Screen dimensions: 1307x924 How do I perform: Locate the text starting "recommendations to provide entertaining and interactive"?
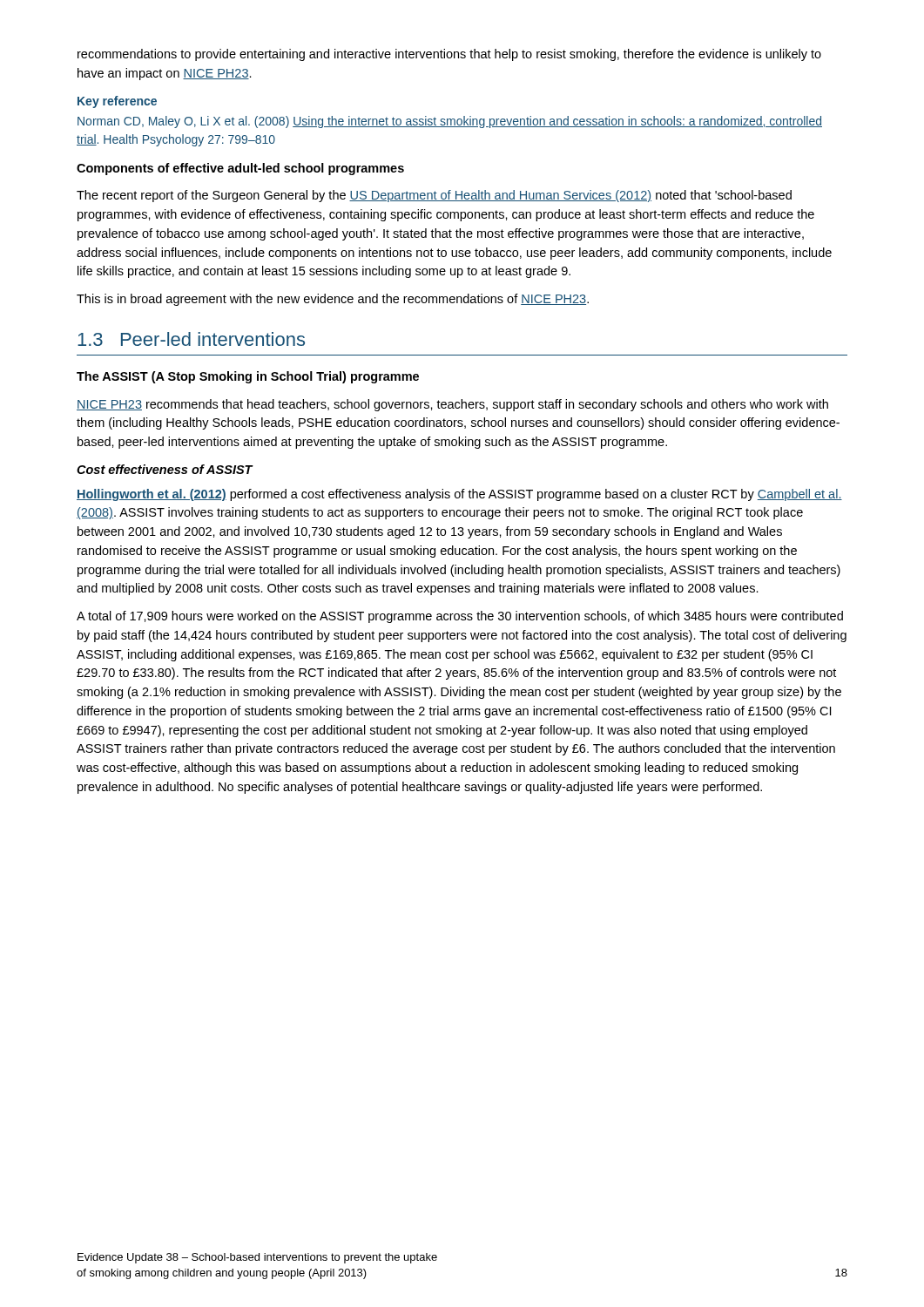[x=462, y=64]
